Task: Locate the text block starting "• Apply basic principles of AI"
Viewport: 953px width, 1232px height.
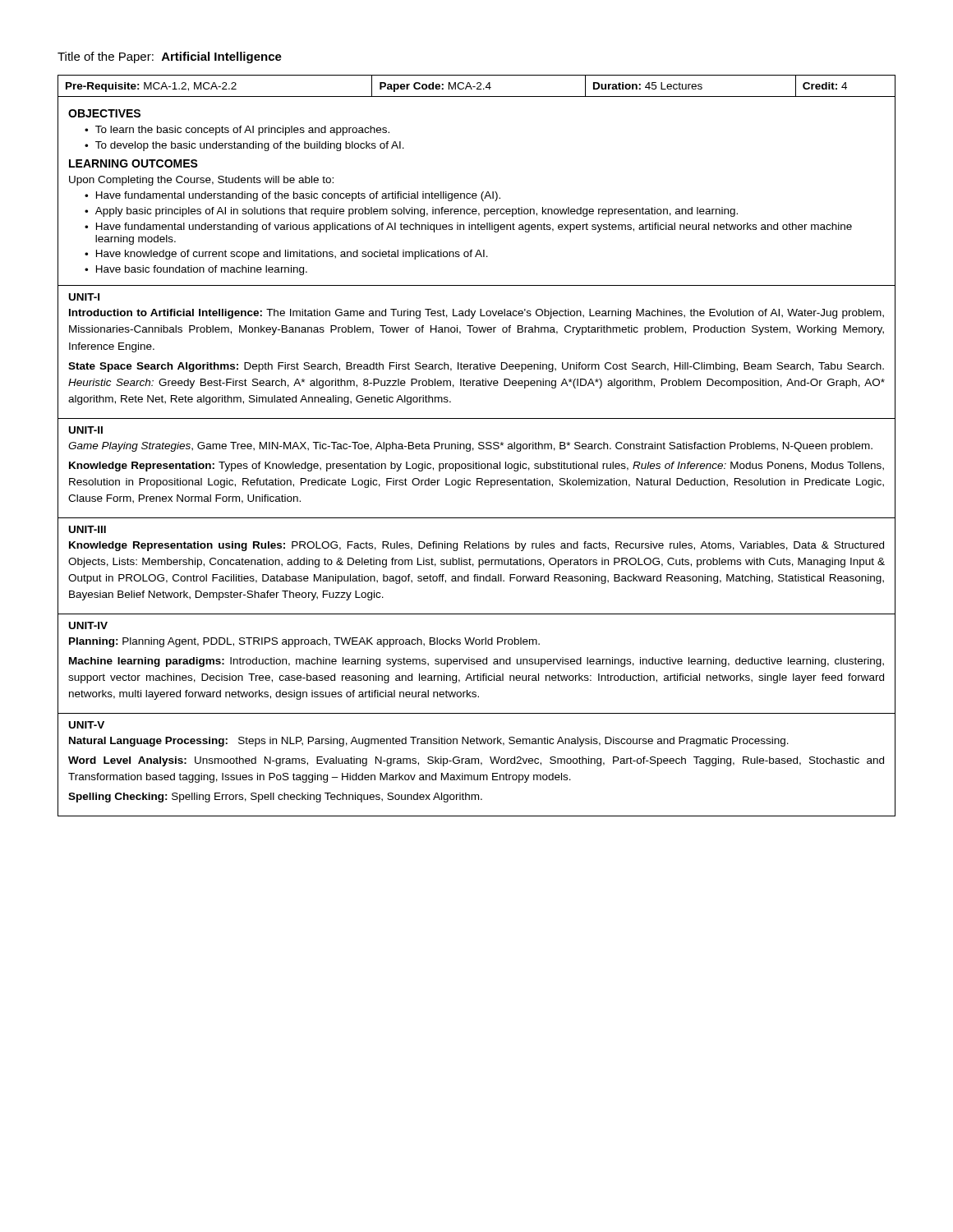Action: coord(412,211)
